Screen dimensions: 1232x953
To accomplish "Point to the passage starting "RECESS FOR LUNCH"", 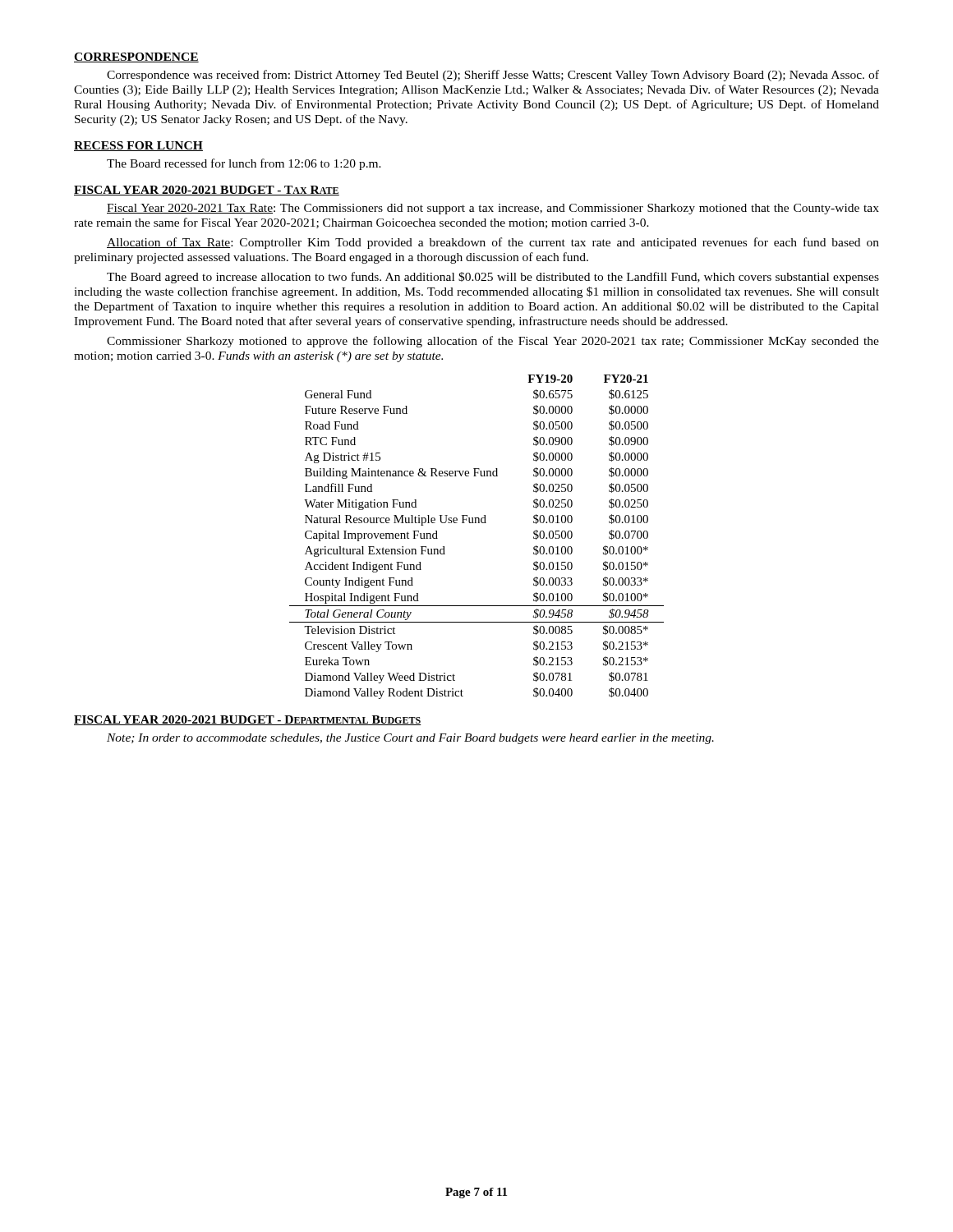I will click(138, 145).
